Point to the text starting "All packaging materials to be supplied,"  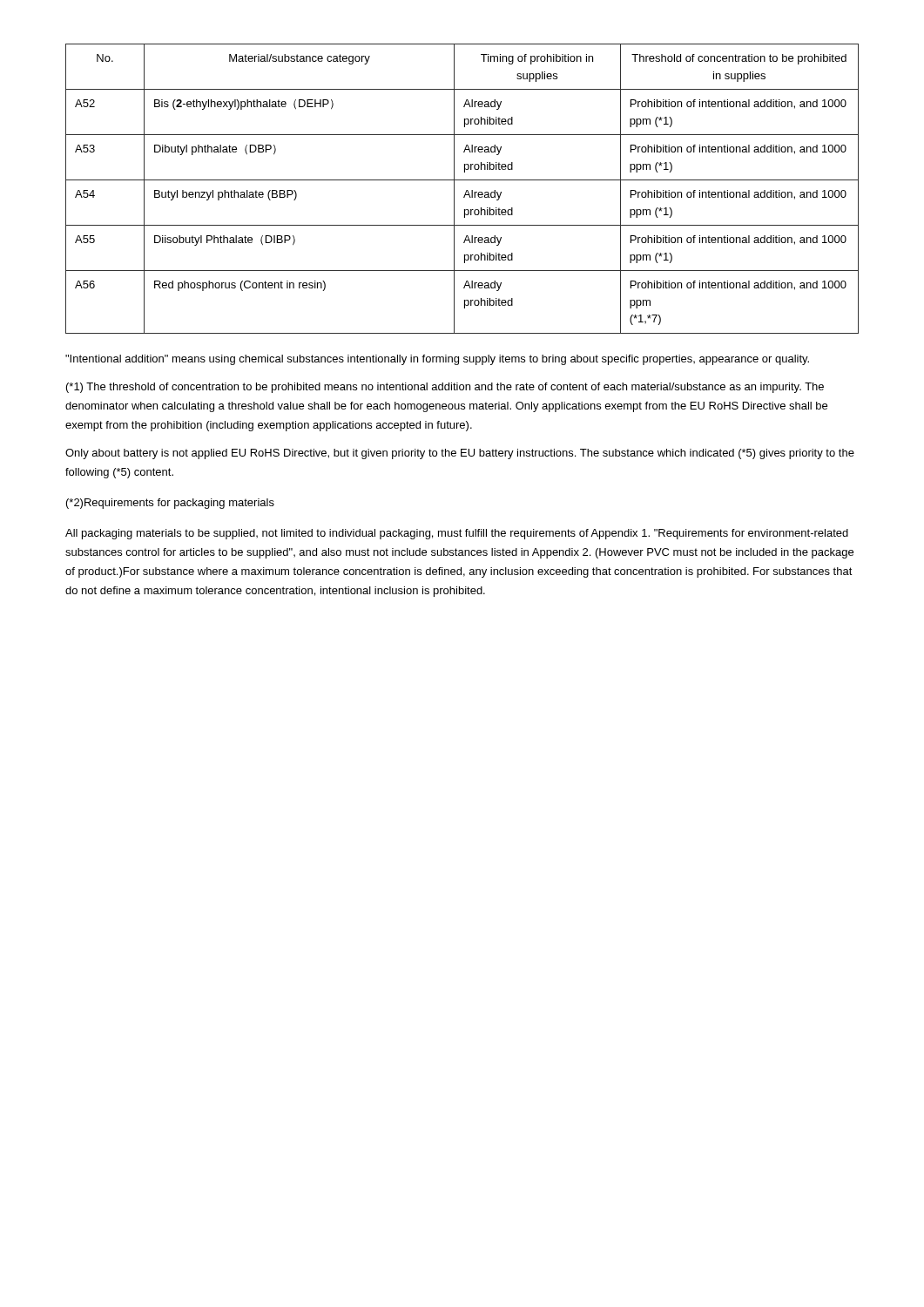click(x=462, y=562)
